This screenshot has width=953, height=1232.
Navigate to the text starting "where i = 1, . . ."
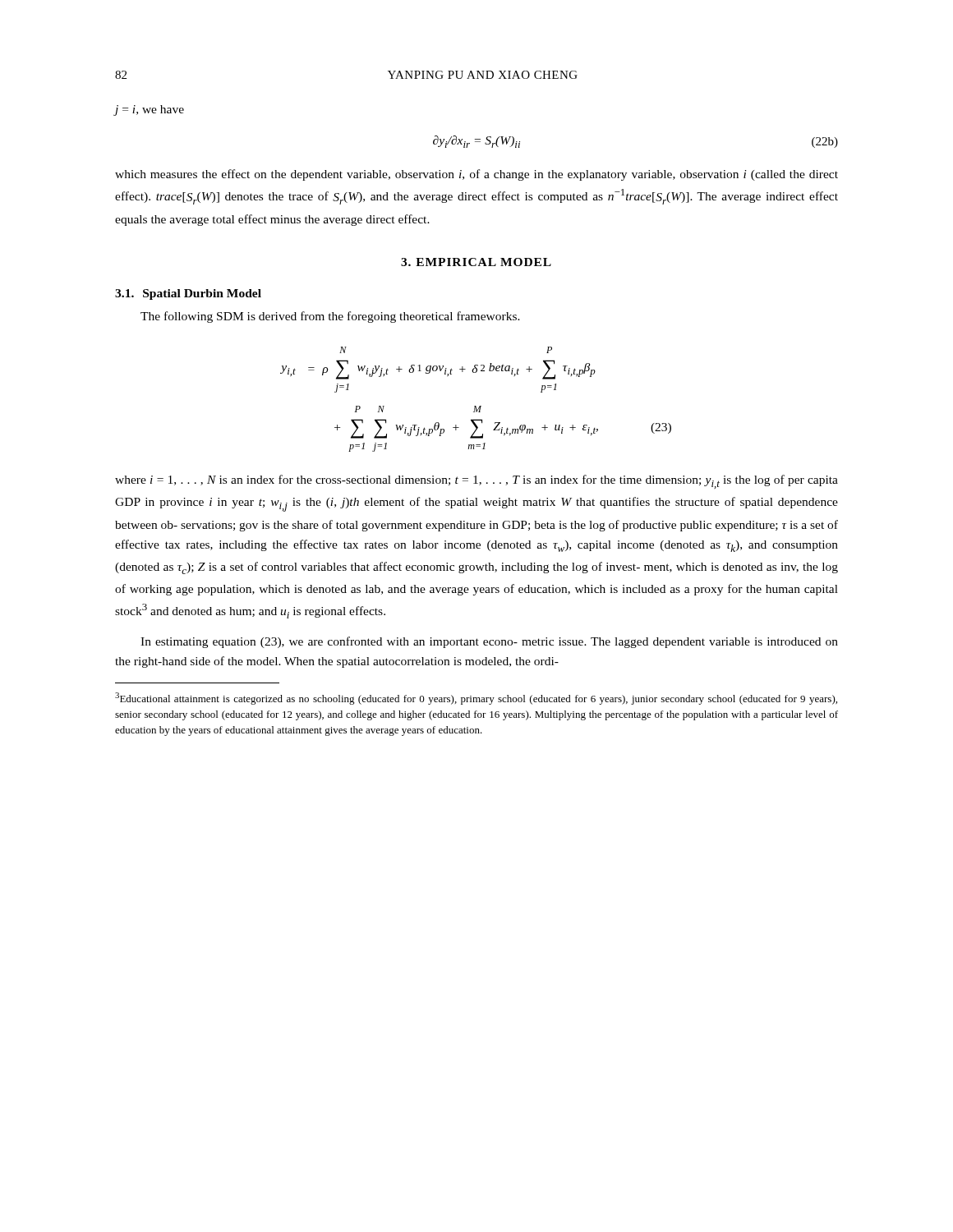pyautogui.click(x=476, y=547)
